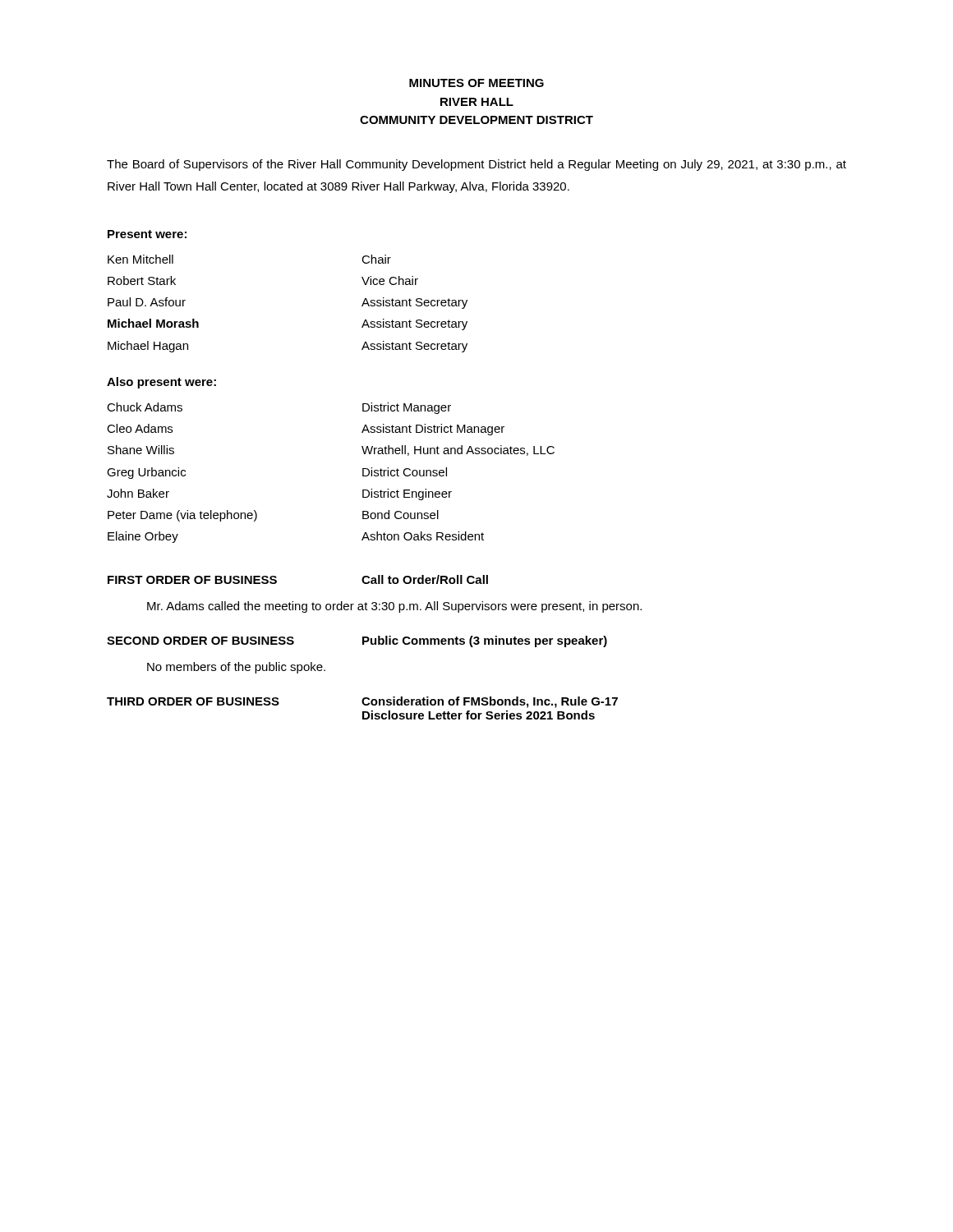The image size is (953, 1232).
Task: Click on the text block with the text "The Board of Supervisors of the River"
Action: pos(476,175)
